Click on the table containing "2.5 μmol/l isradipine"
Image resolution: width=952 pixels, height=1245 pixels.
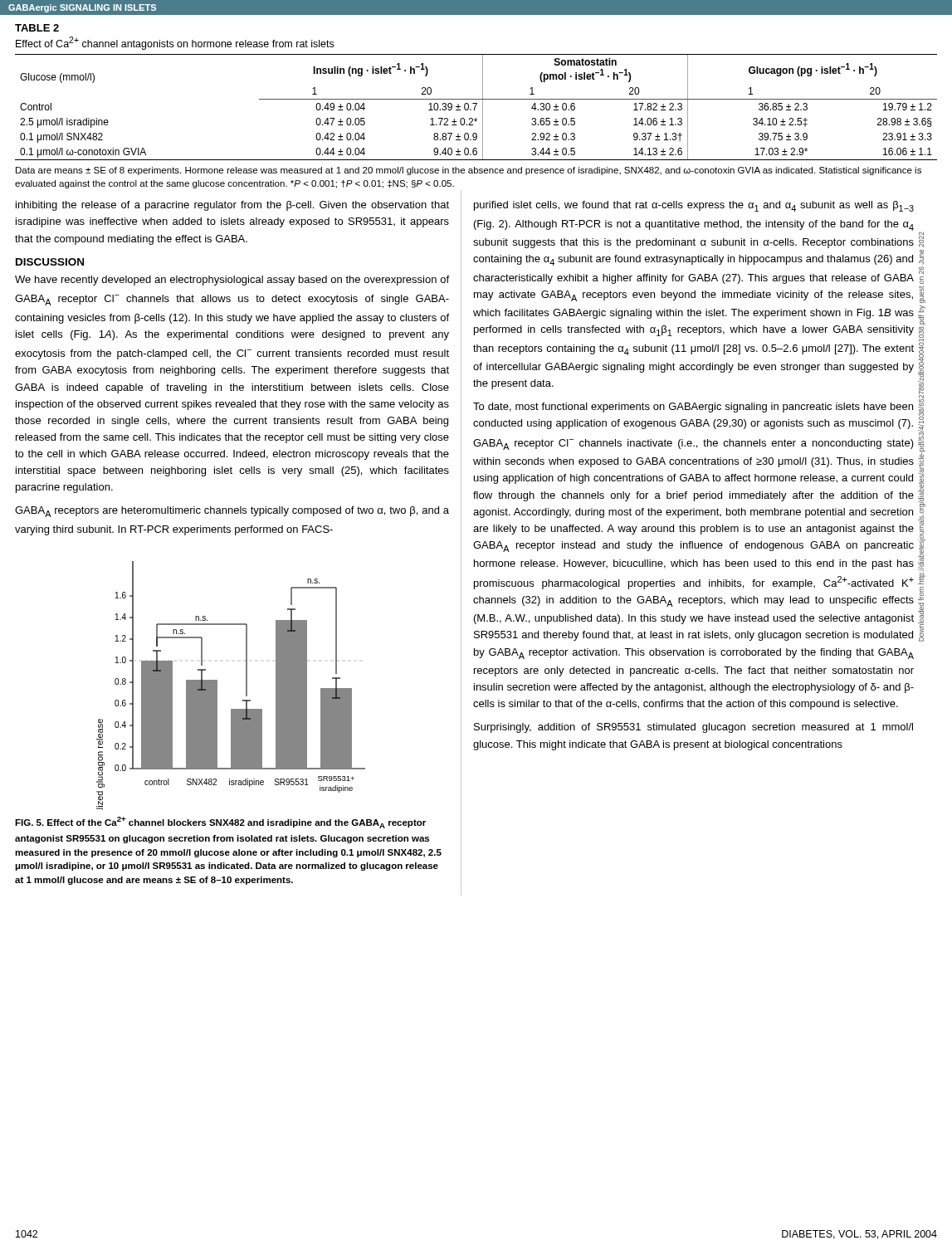click(476, 107)
